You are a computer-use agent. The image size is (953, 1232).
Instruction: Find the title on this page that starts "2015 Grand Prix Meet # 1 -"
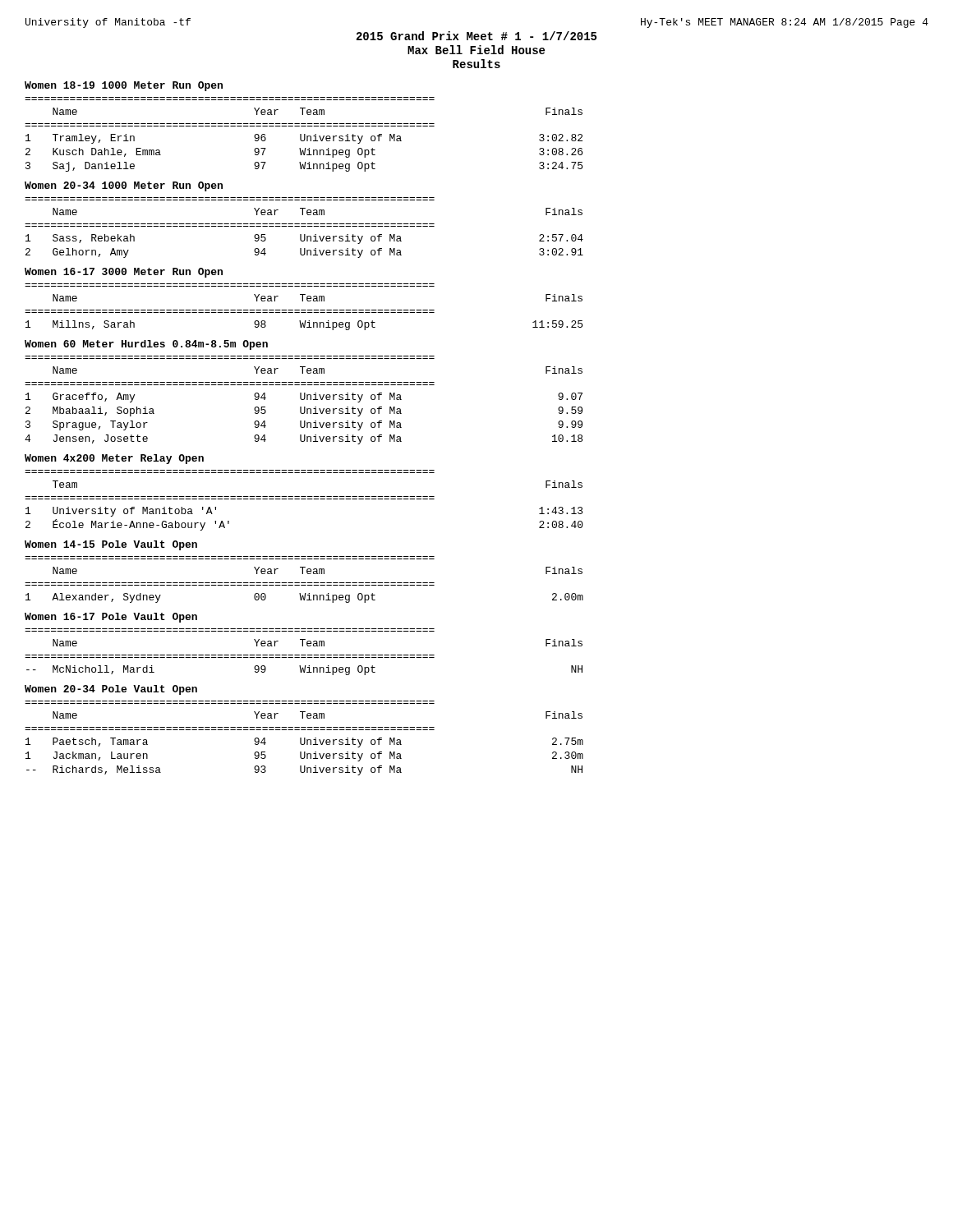coord(476,37)
